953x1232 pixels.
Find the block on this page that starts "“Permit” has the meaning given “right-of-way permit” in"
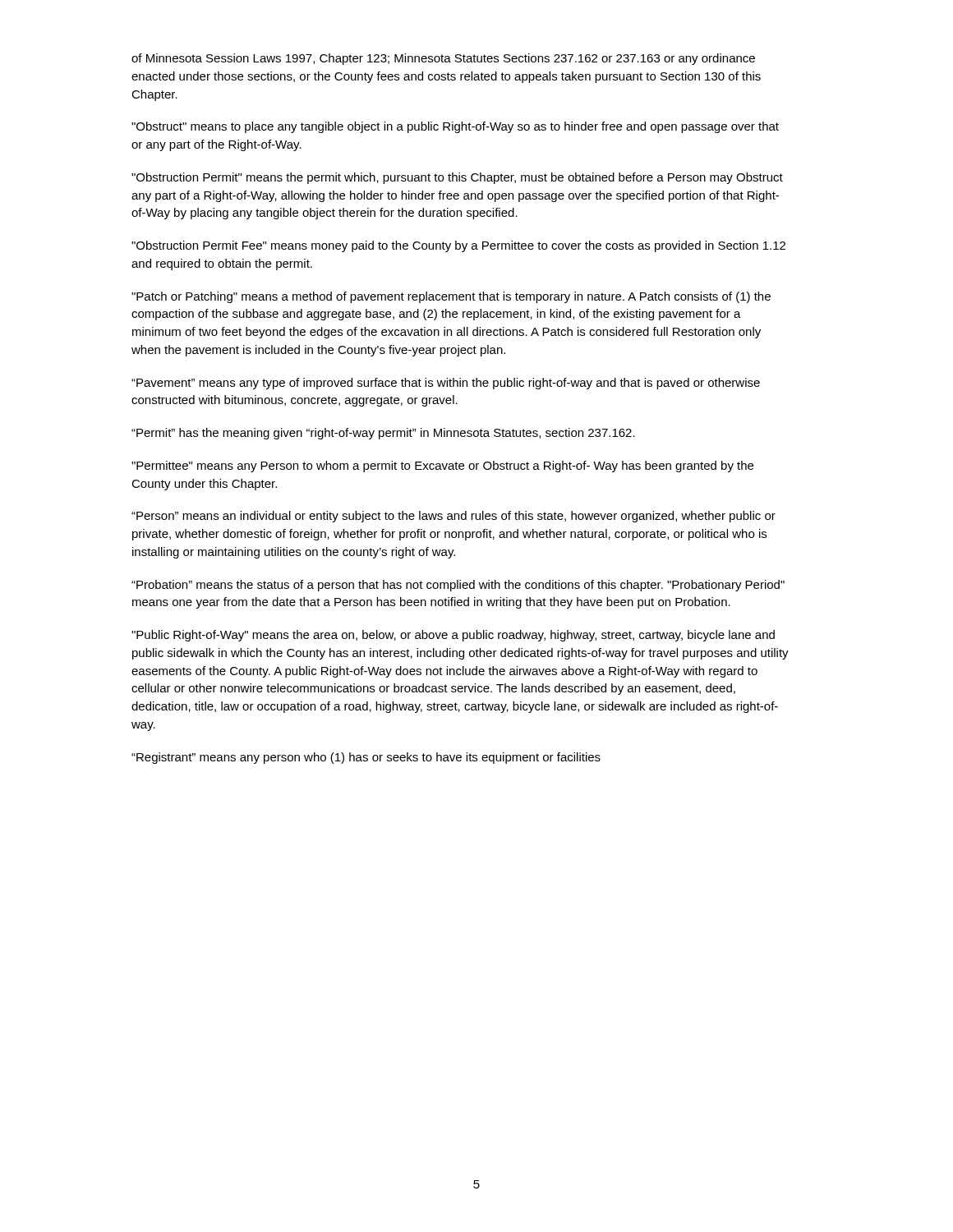click(x=383, y=432)
